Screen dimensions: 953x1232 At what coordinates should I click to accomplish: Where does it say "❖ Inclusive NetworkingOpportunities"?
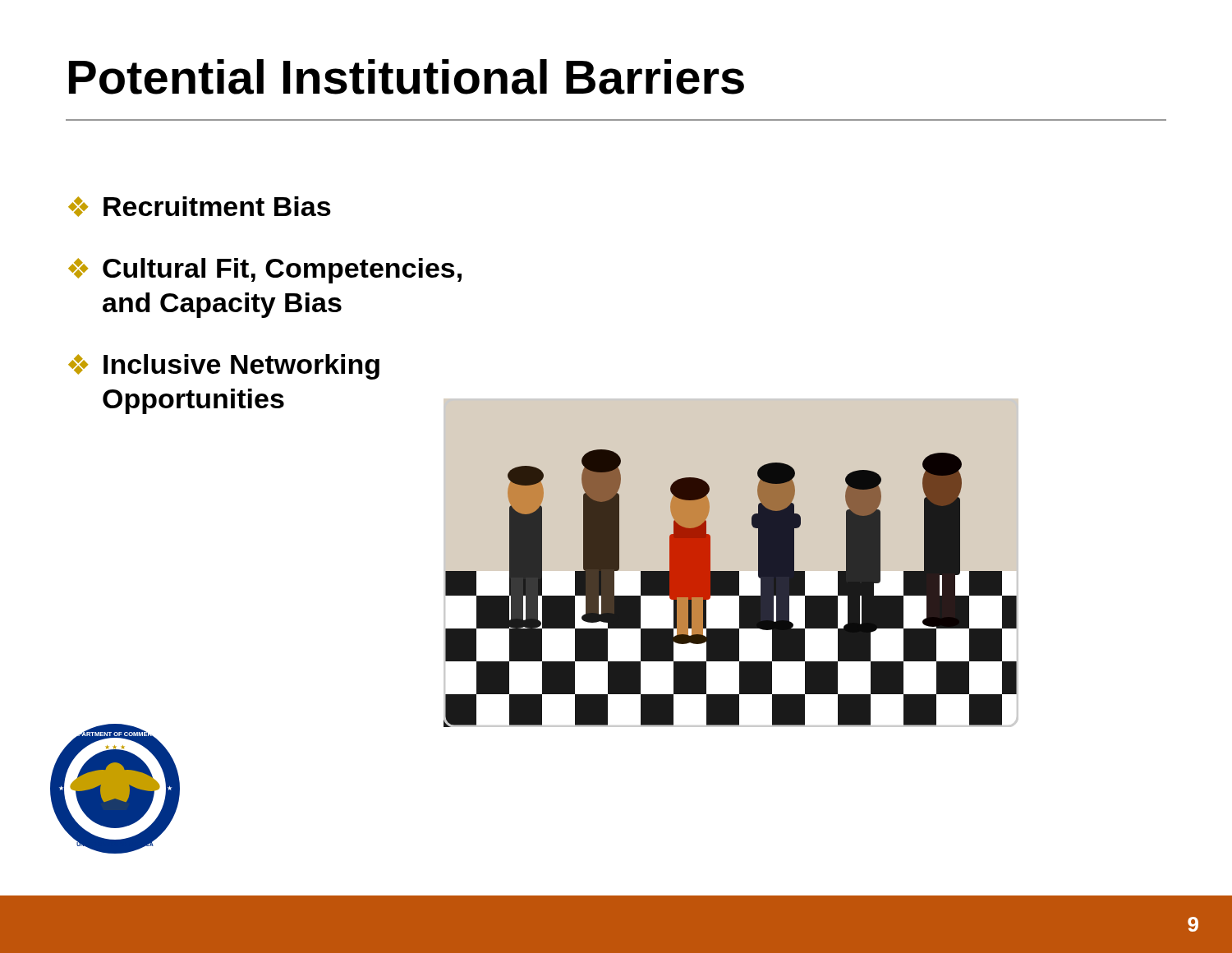223,381
